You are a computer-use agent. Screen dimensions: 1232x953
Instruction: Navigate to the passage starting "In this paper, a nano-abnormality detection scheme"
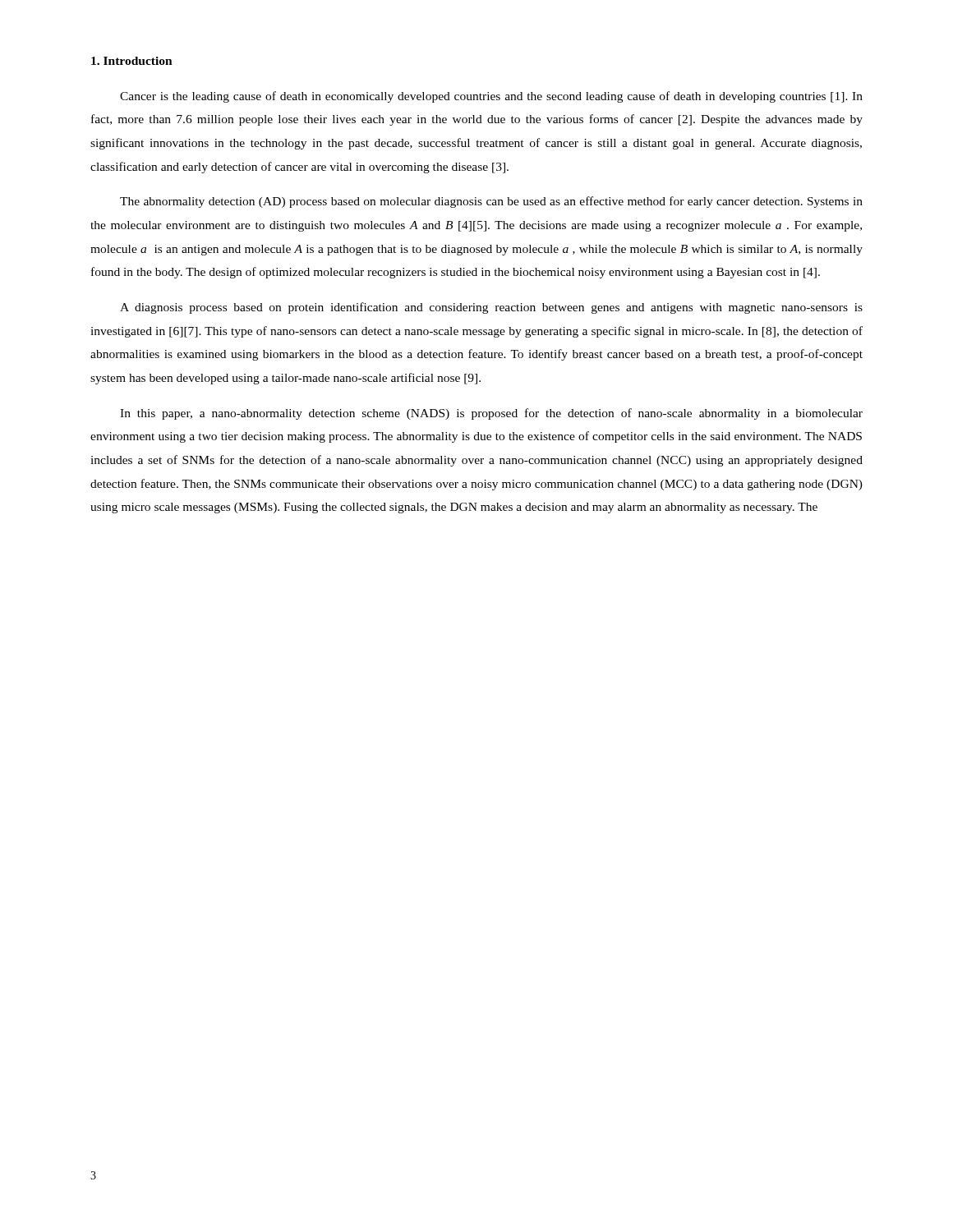[x=476, y=460]
